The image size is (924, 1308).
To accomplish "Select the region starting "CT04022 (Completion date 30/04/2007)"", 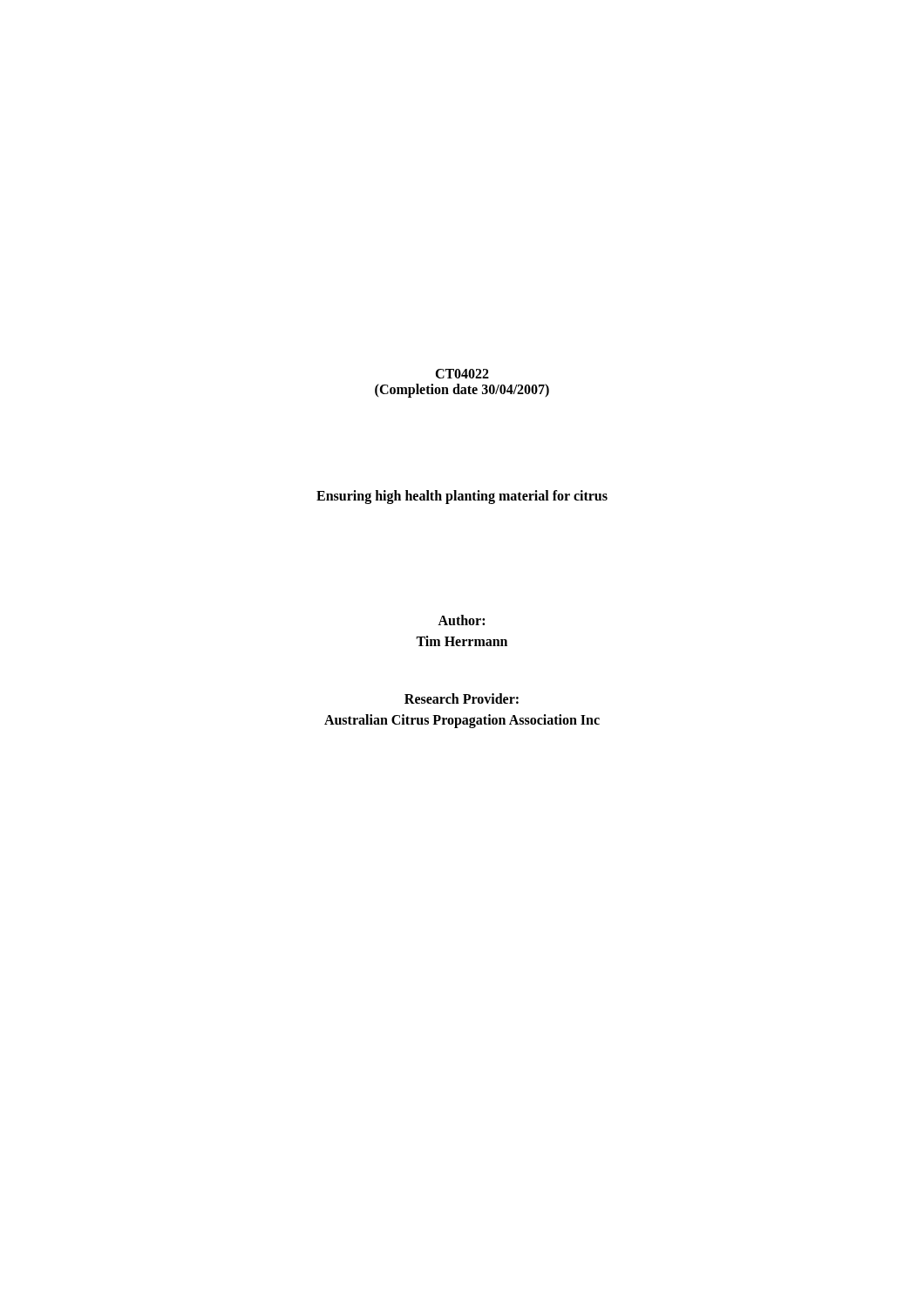I will [x=462, y=381].
